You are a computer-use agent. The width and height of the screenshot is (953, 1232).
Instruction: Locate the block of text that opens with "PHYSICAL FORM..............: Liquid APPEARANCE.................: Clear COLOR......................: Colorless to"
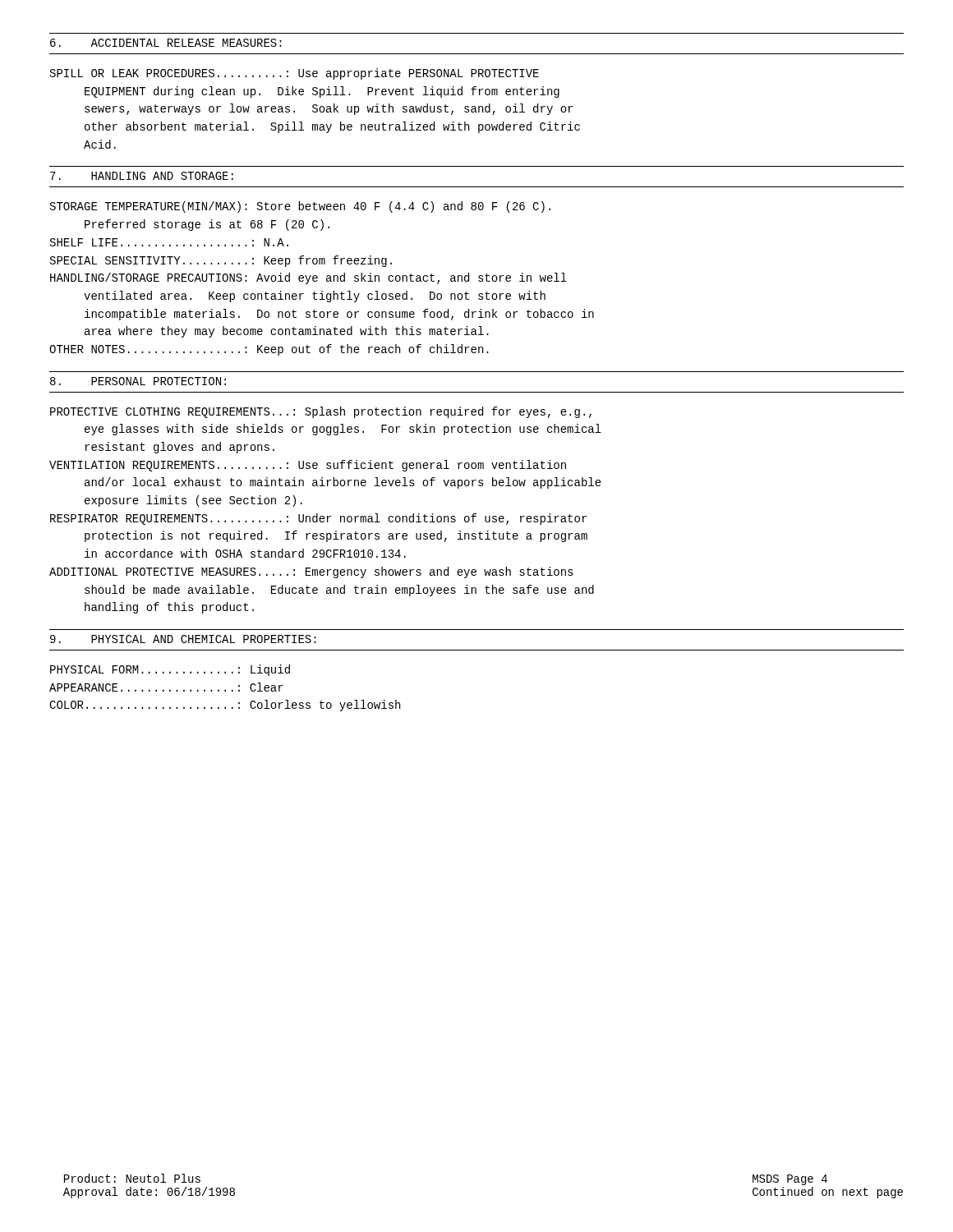click(x=225, y=688)
